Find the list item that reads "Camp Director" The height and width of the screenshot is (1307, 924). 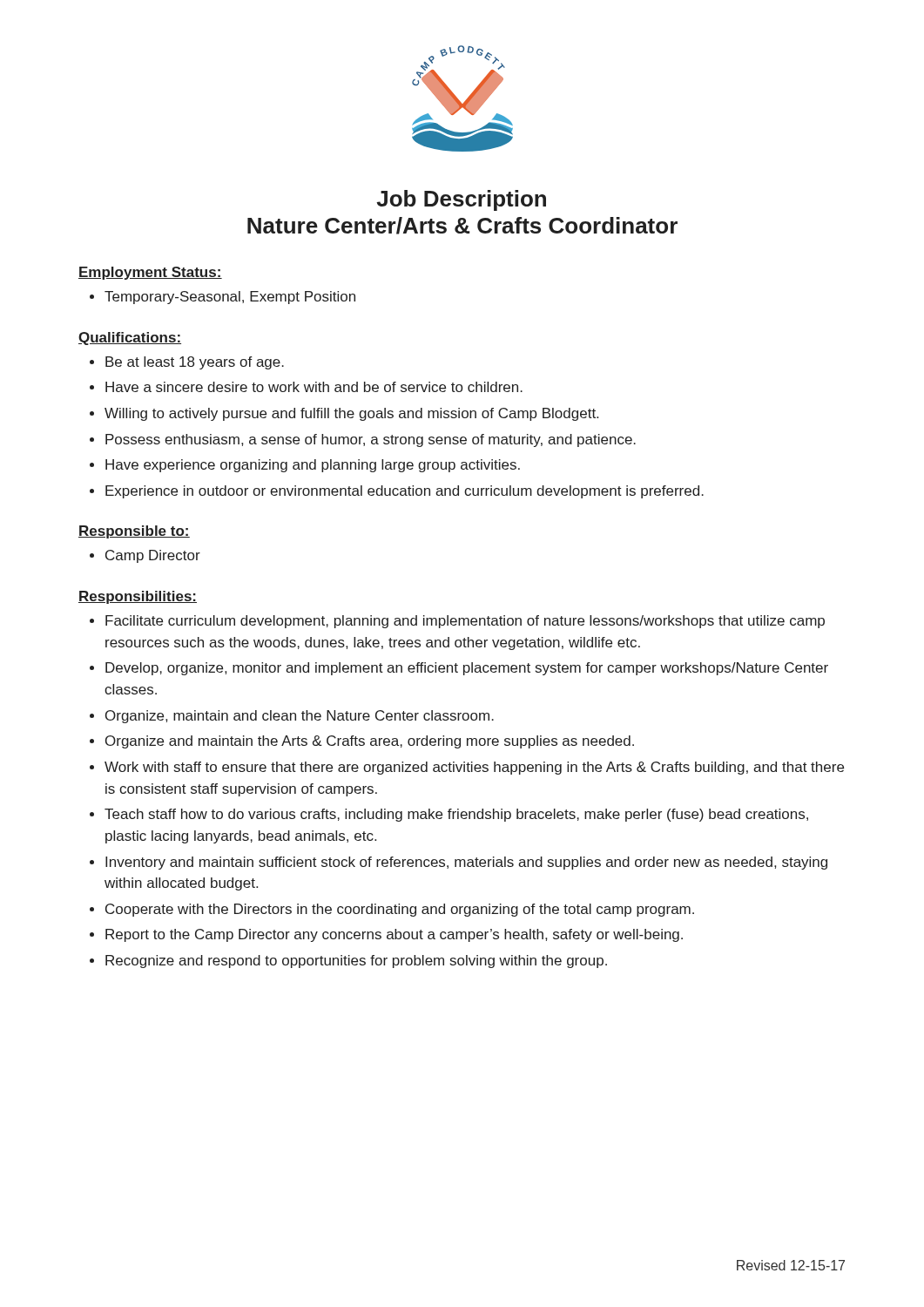click(152, 556)
